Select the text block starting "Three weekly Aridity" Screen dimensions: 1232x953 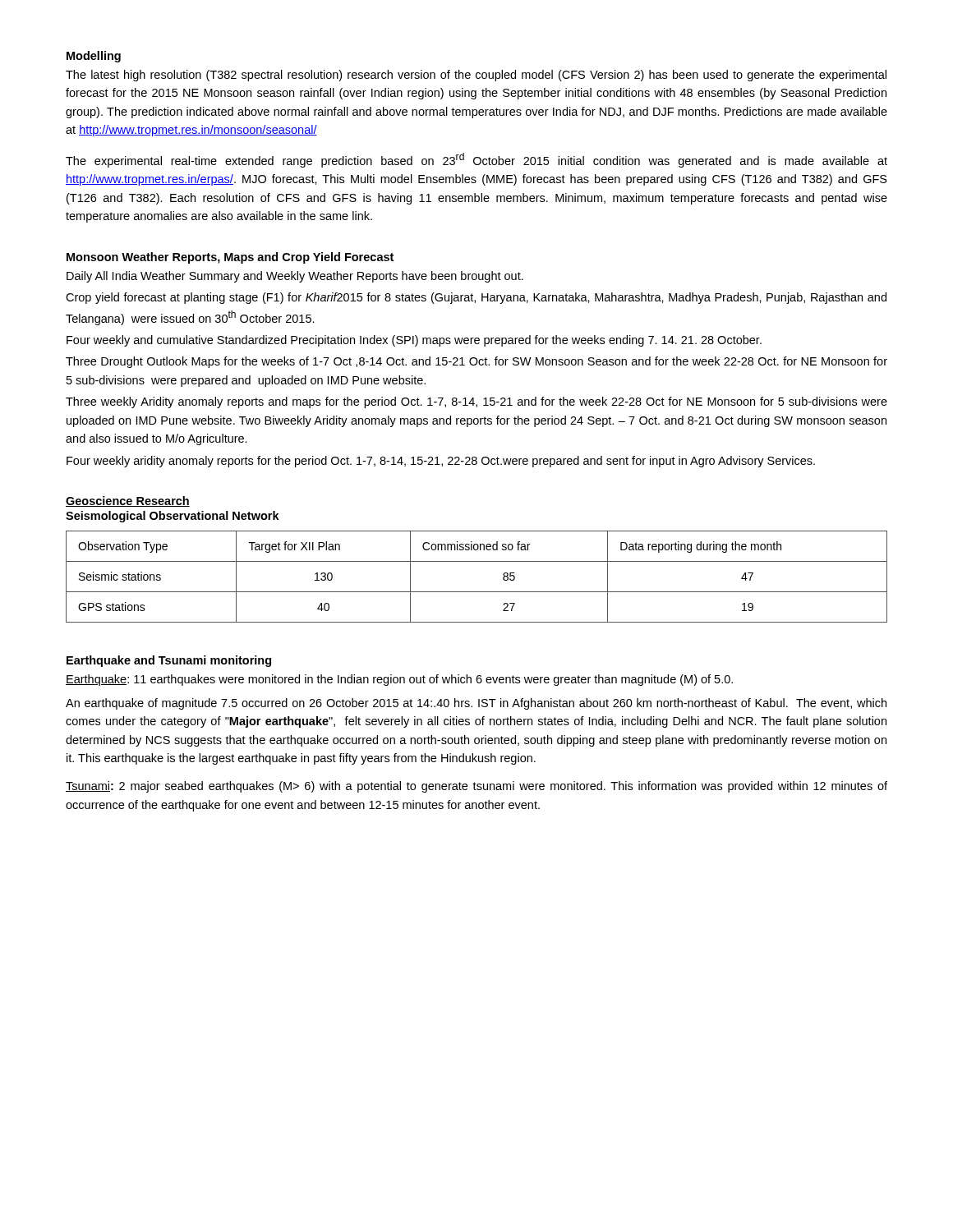pyautogui.click(x=476, y=420)
